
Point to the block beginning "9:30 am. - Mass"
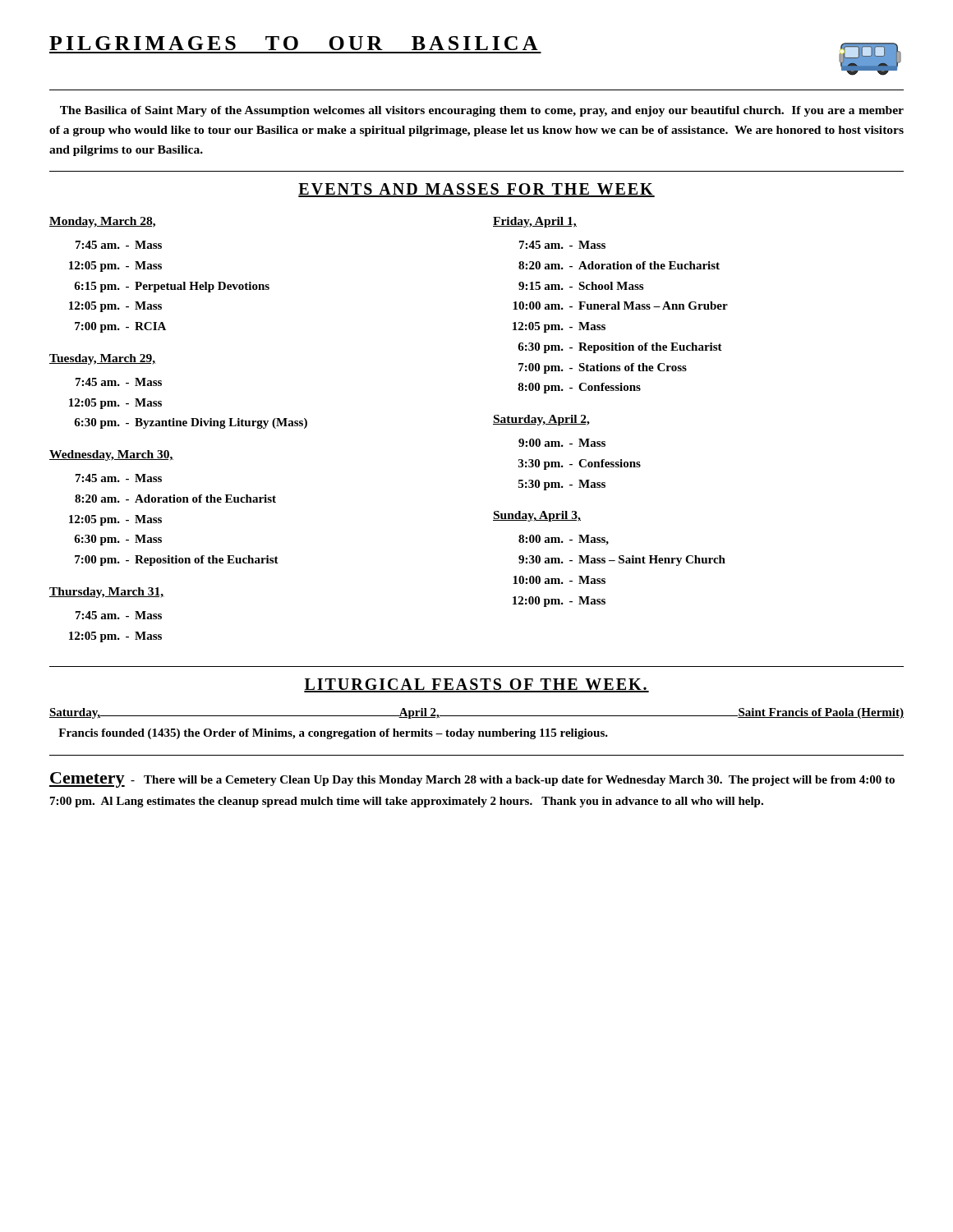pos(612,560)
